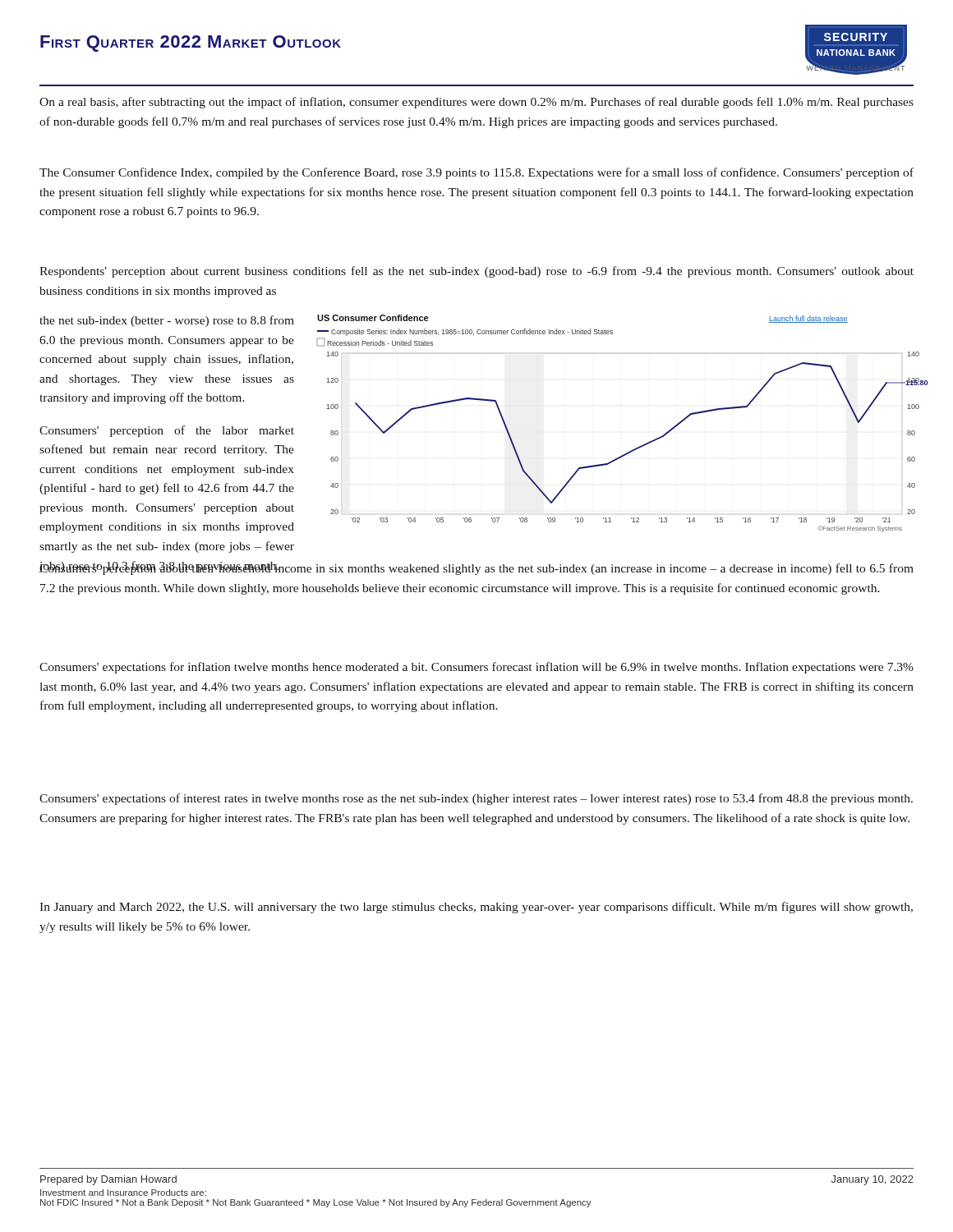Viewport: 953px width, 1232px height.
Task: Point to the block beginning "Consumers' expectations of interest rates in"
Action: coord(476,808)
